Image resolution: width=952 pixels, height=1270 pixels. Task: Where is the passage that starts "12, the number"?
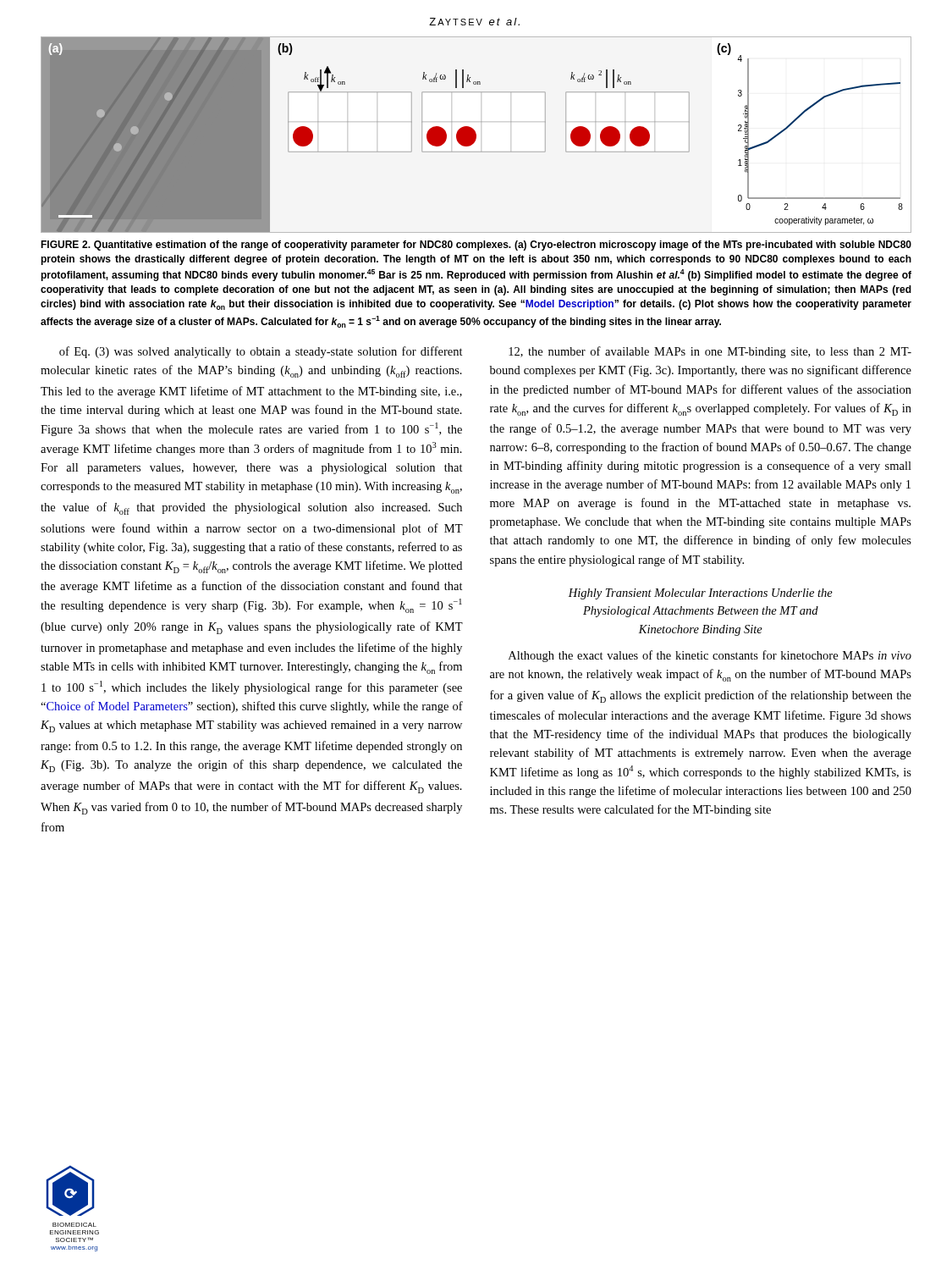(700, 455)
